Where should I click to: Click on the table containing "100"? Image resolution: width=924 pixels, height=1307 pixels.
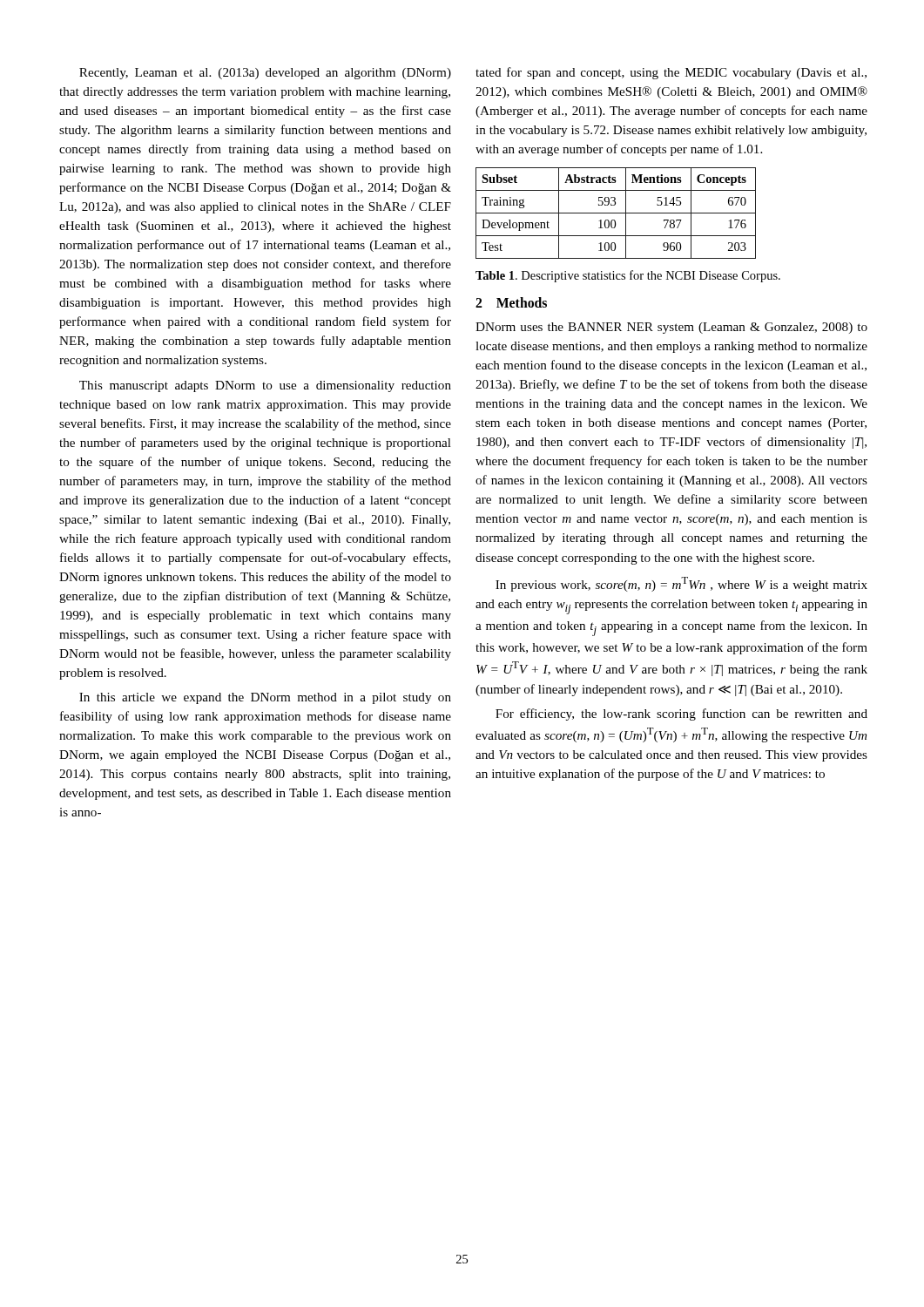click(671, 213)
